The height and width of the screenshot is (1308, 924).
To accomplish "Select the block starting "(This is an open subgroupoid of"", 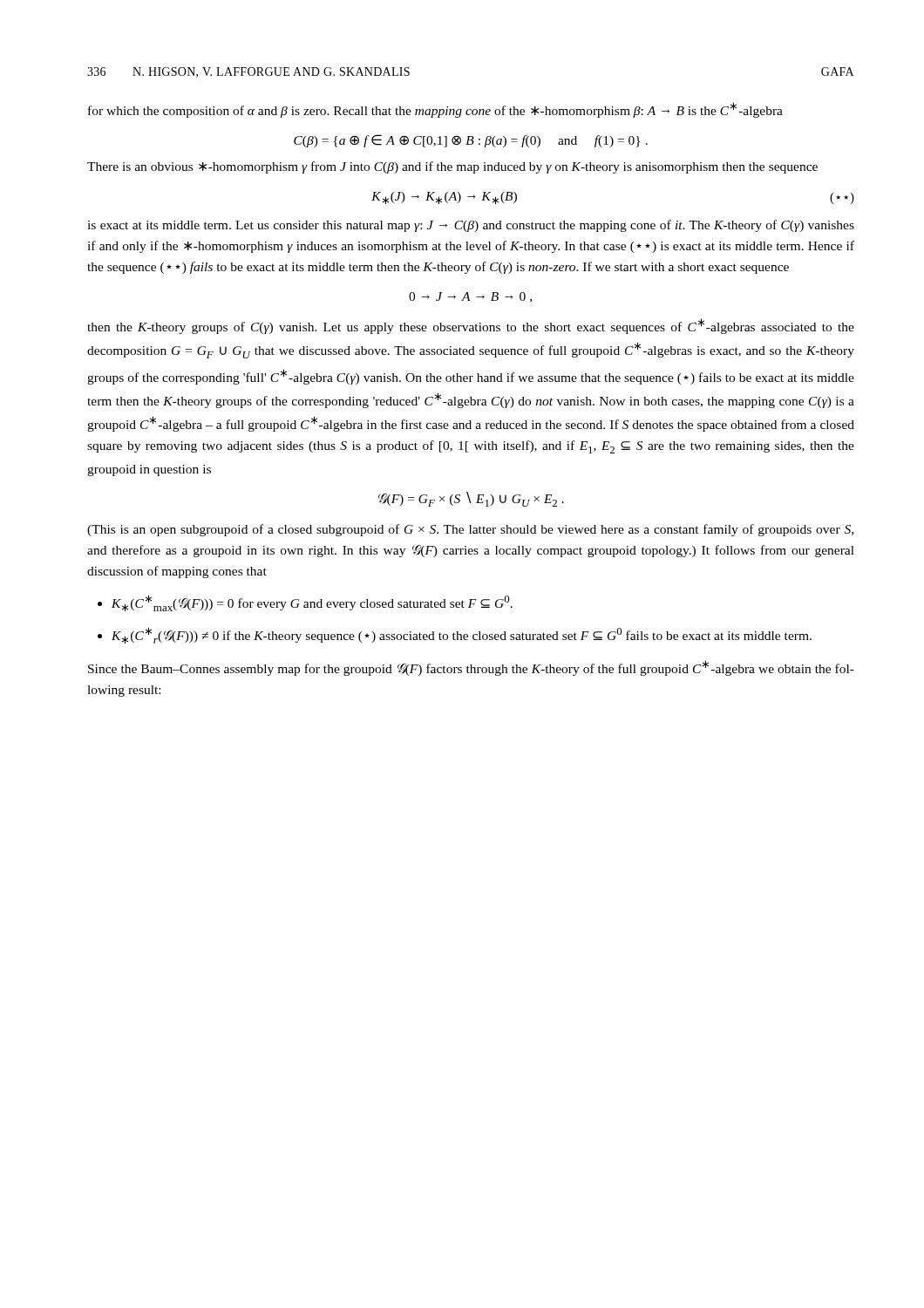I will tap(471, 550).
